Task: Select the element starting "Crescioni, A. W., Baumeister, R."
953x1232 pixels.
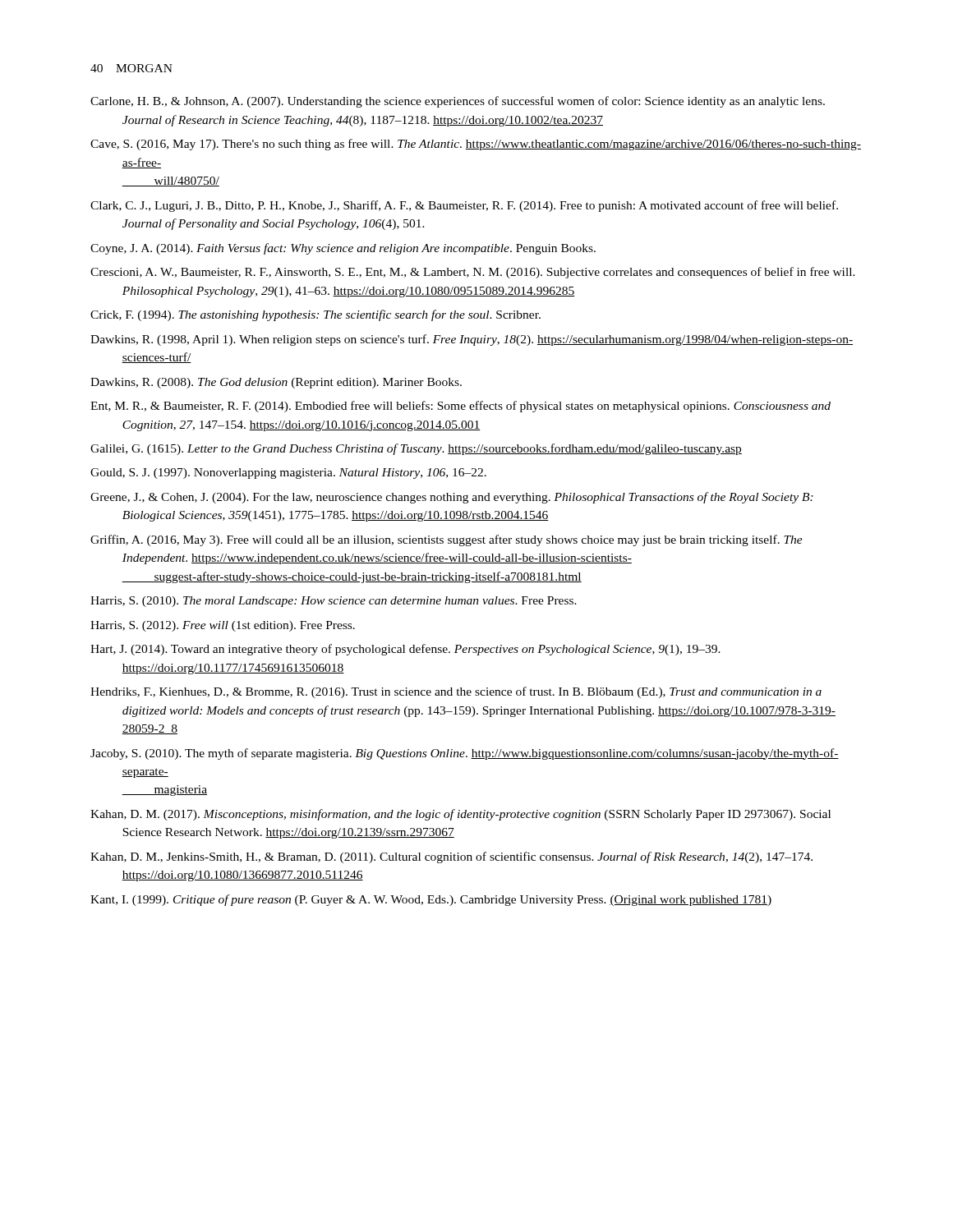Action: (473, 281)
